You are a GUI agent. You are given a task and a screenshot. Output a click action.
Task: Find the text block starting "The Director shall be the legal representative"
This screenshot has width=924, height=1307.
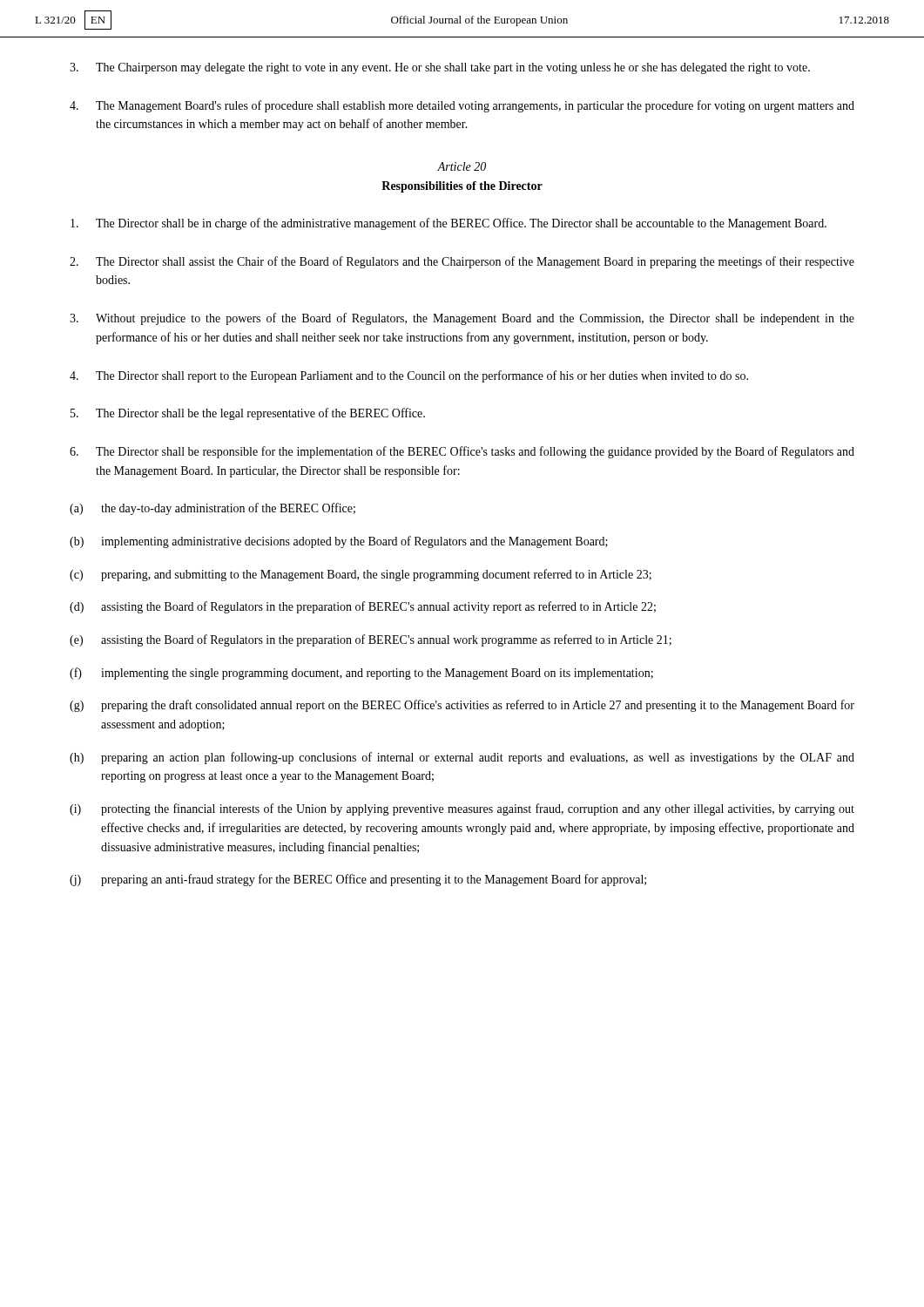(248, 414)
